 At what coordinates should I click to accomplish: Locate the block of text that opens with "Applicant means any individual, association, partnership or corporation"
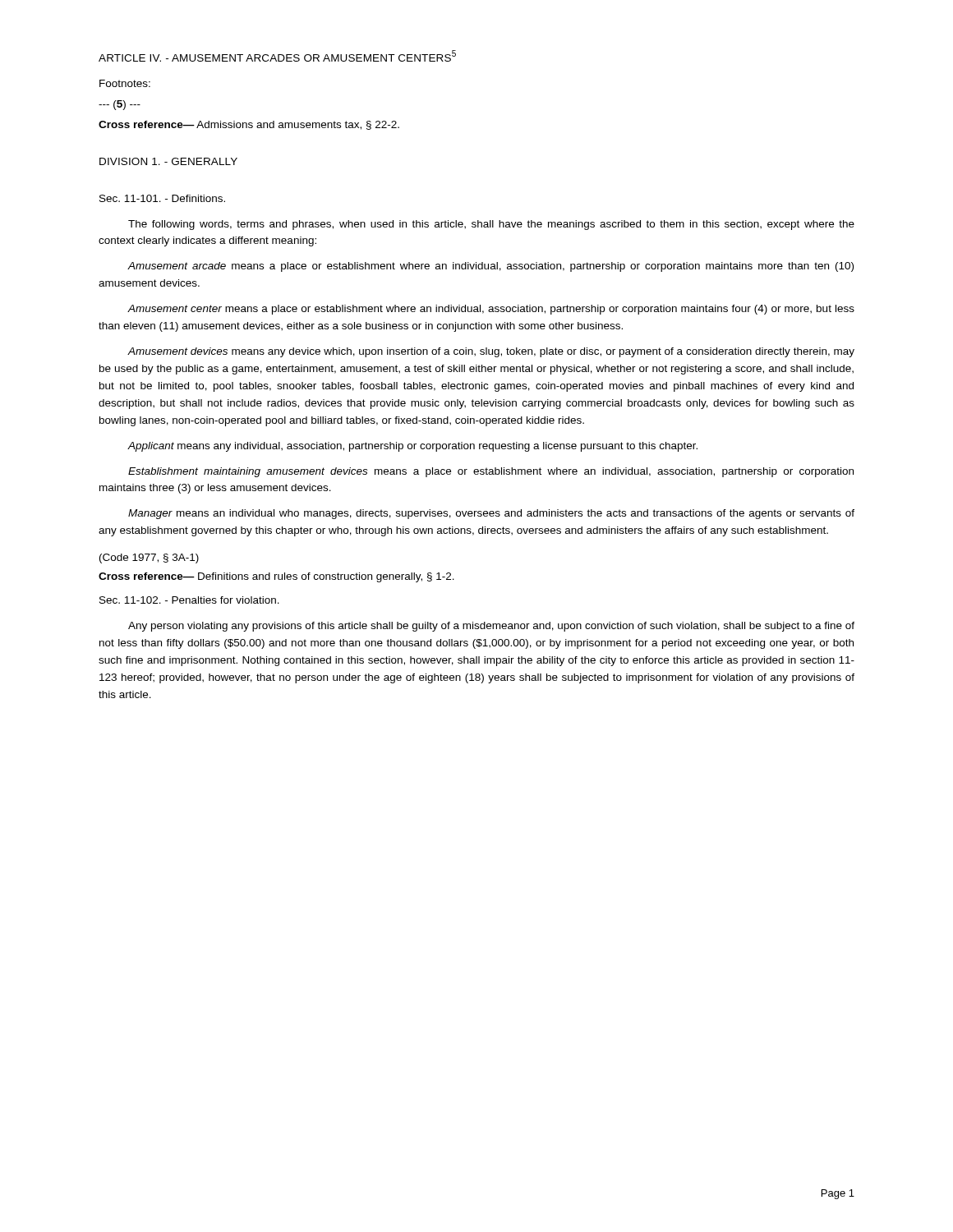pos(413,445)
